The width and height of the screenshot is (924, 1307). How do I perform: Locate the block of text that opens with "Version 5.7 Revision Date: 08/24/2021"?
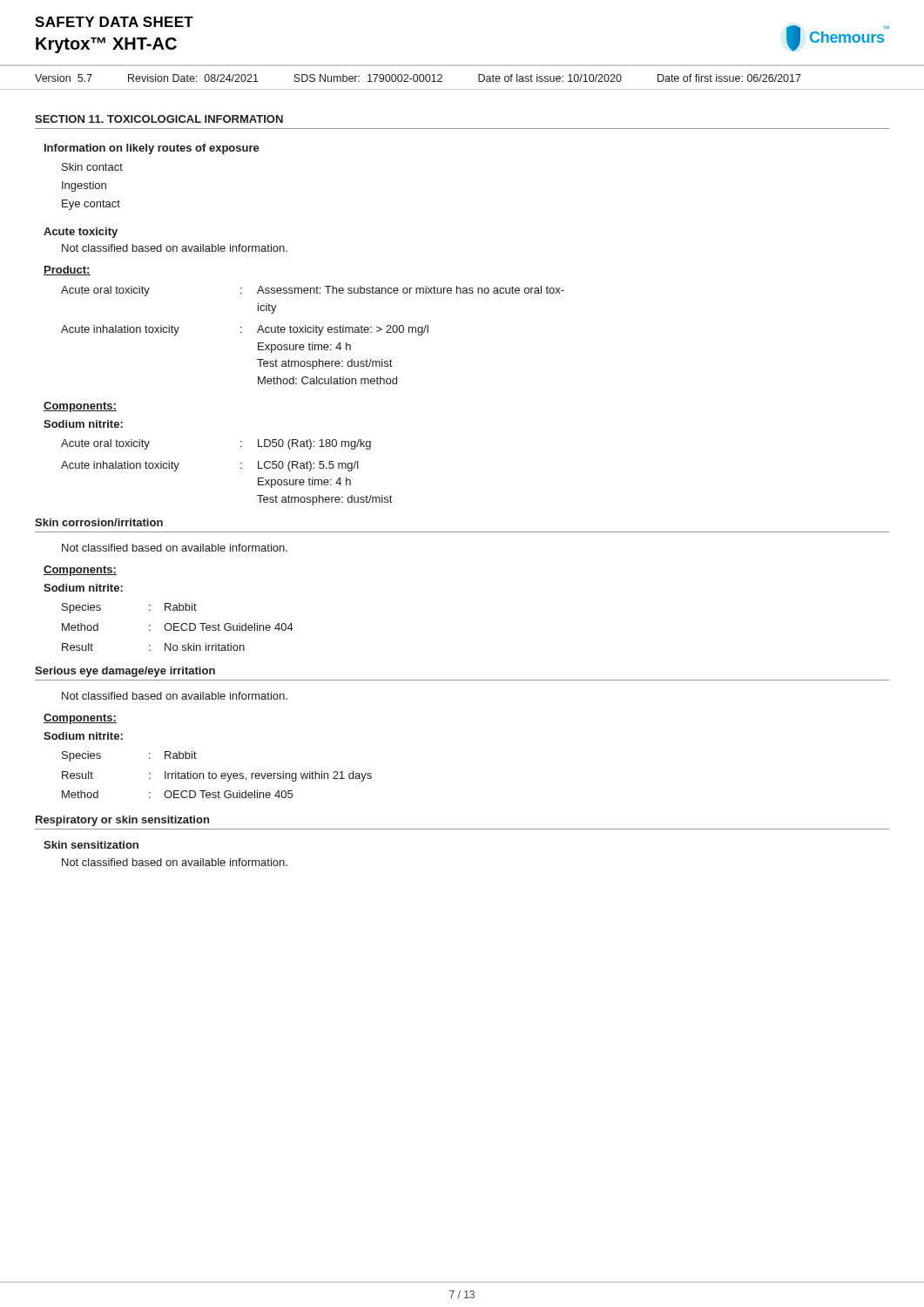point(418,78)
